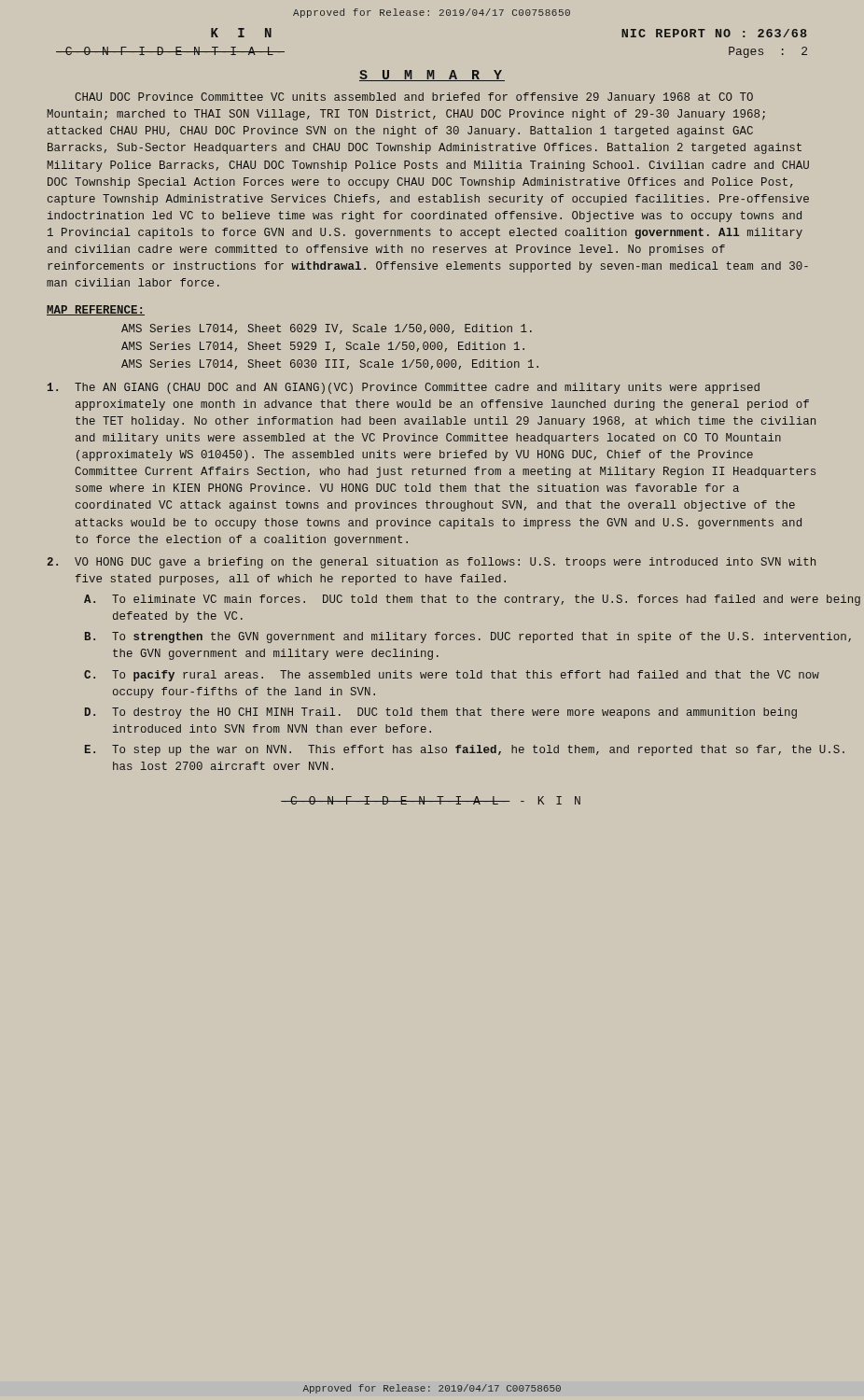This screenshot has width=864, height=1400.
Task: Locate the text starting "The AN GIANG (CHAU DOC and AN GIANG)(VC)"
Action: [432, 464]
